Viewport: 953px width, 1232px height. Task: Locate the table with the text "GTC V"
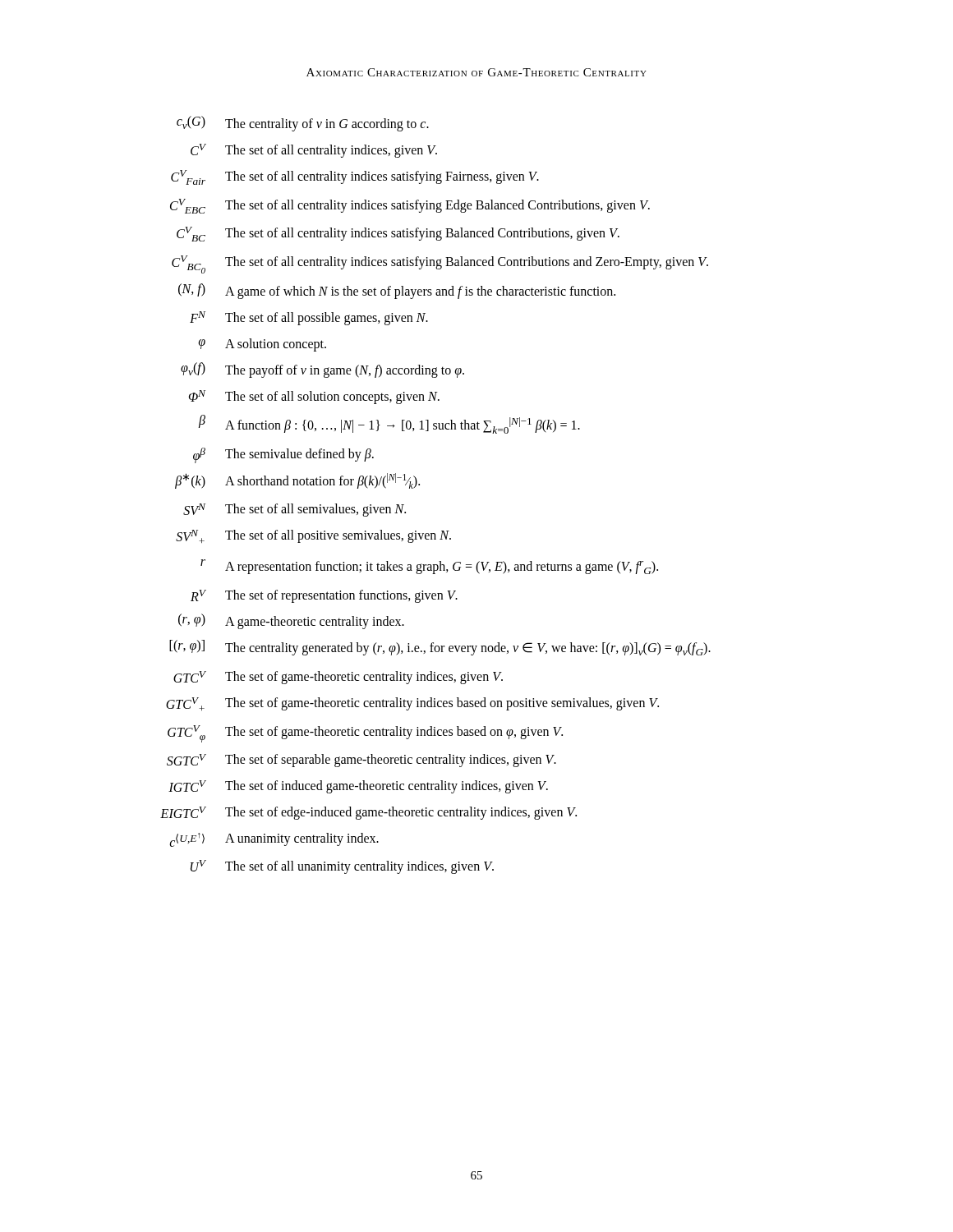coord(476,495)
